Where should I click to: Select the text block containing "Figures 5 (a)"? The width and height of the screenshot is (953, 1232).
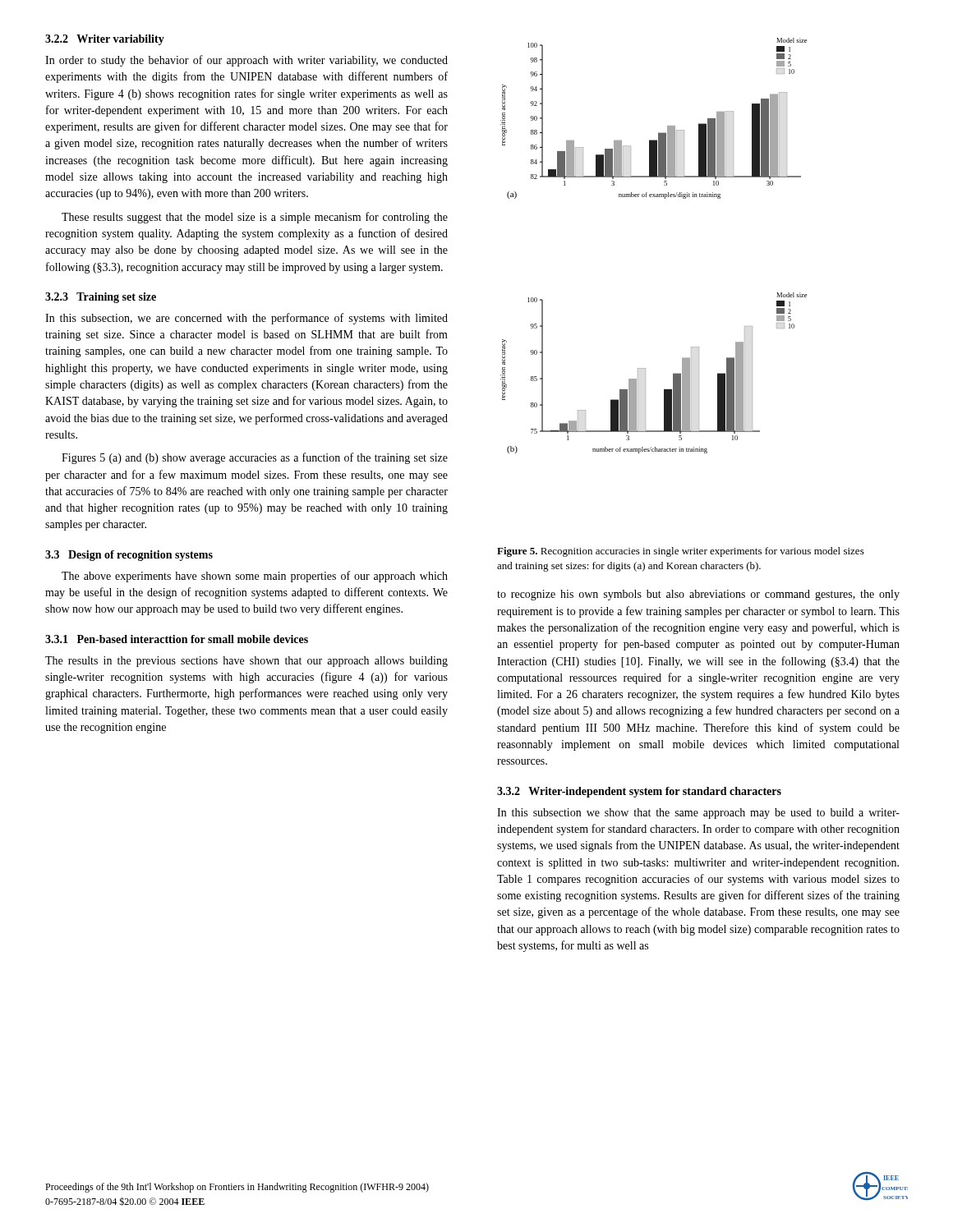click(246, 491)
